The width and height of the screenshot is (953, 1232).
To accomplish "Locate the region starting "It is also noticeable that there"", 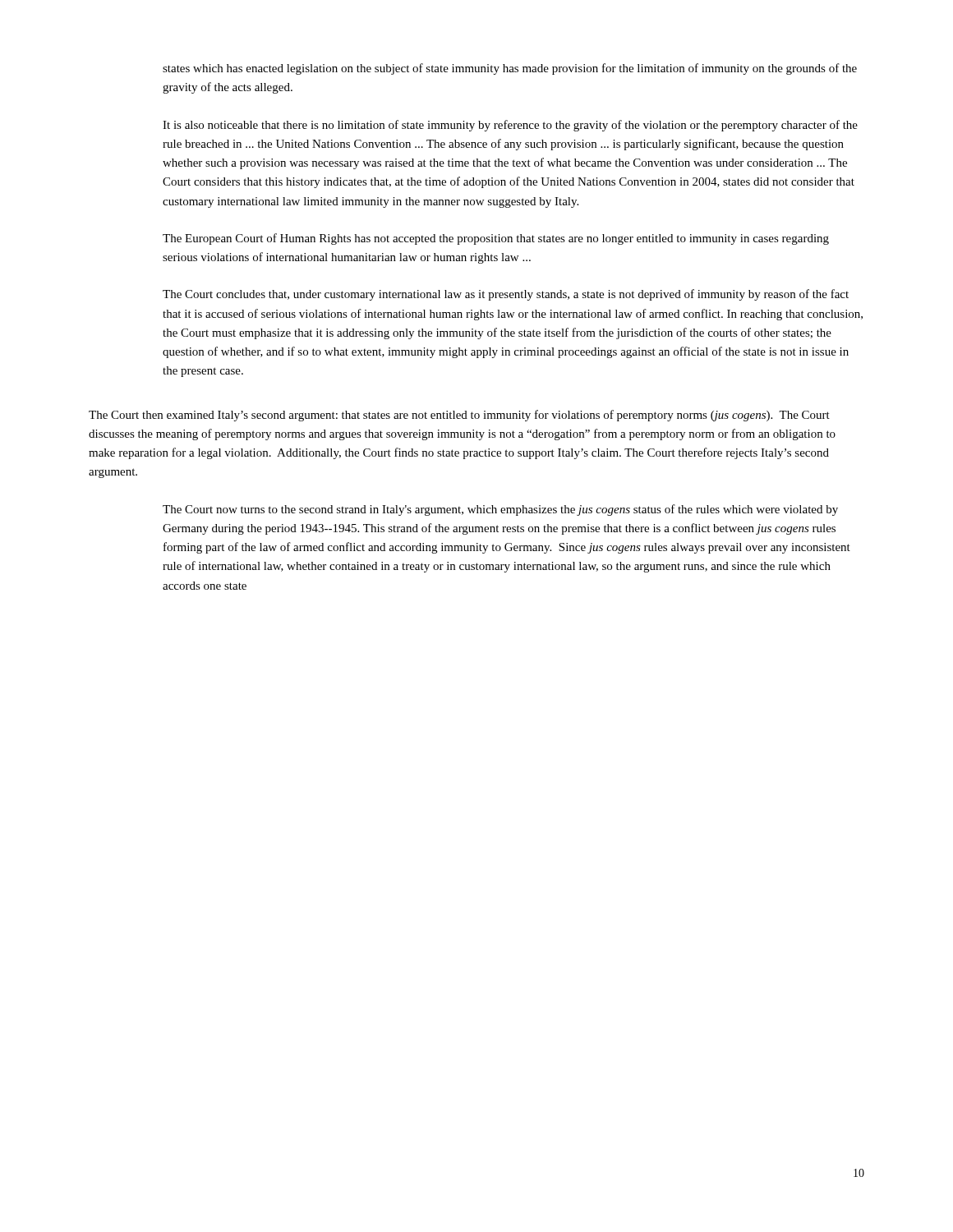I will pyautogui.click(x=510, y=163).
